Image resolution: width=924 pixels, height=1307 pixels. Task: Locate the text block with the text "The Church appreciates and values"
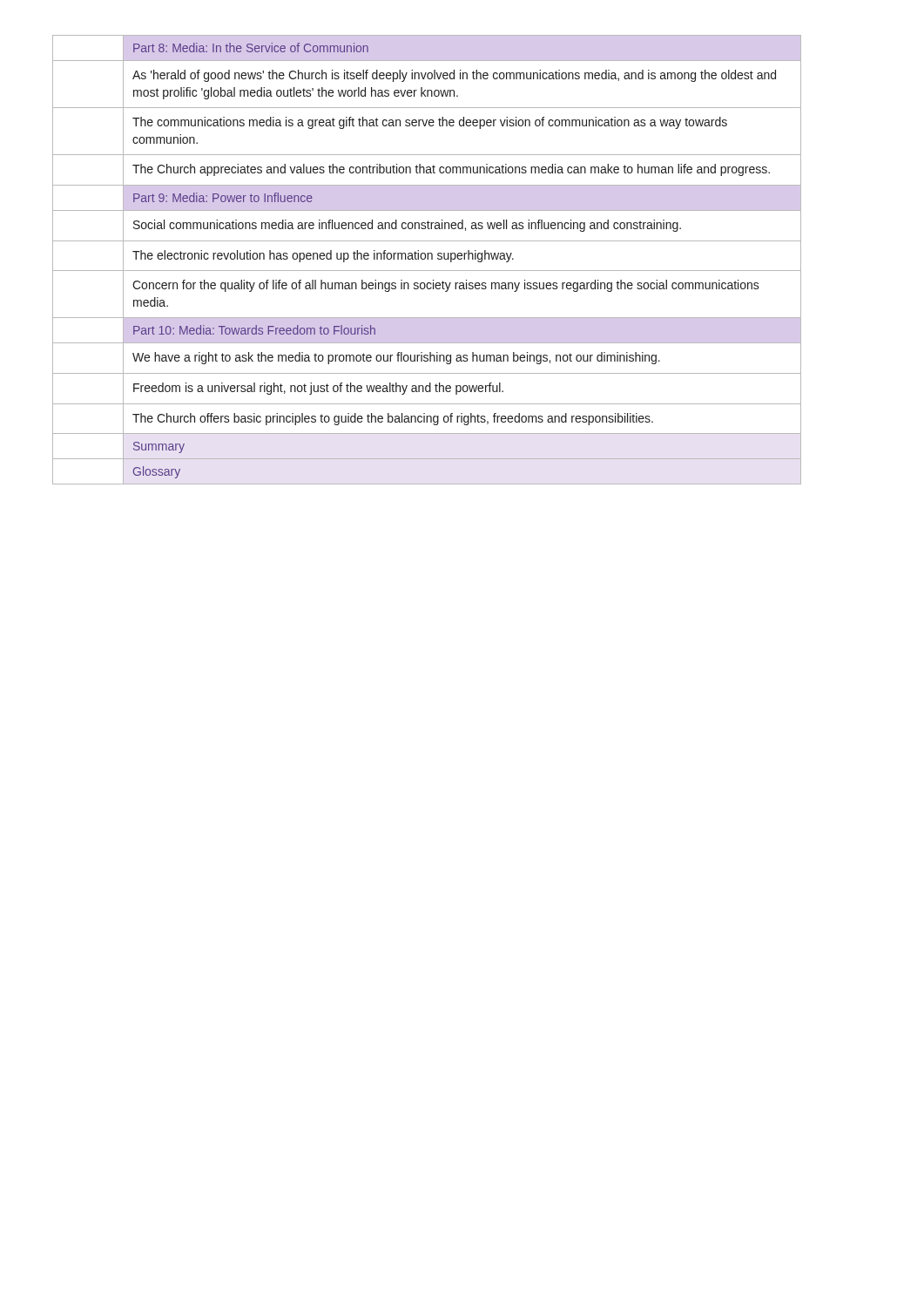(x=452, y=169)
